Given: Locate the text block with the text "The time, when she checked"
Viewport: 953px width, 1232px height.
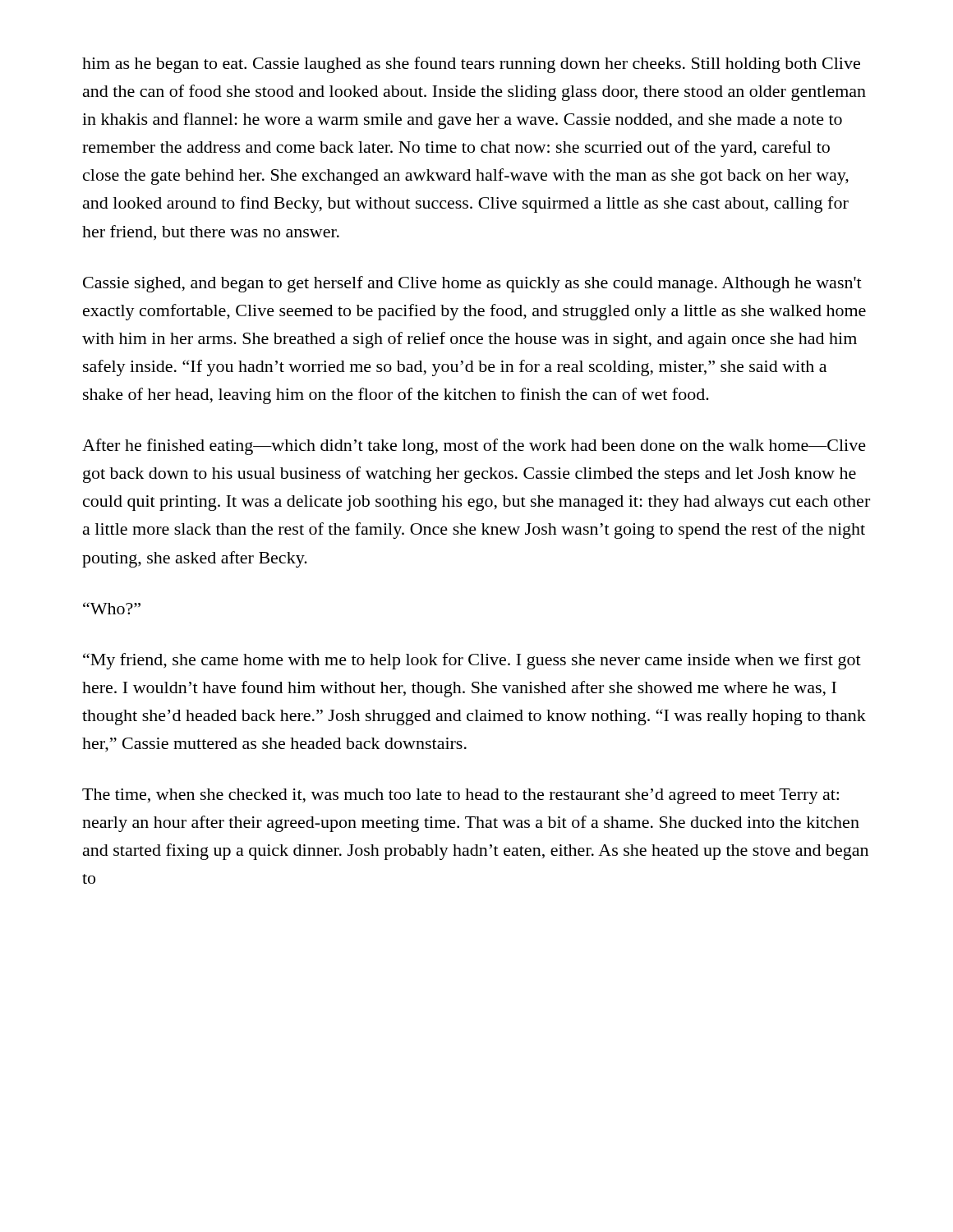Looking at the screenshot, I should pos(475,836).
